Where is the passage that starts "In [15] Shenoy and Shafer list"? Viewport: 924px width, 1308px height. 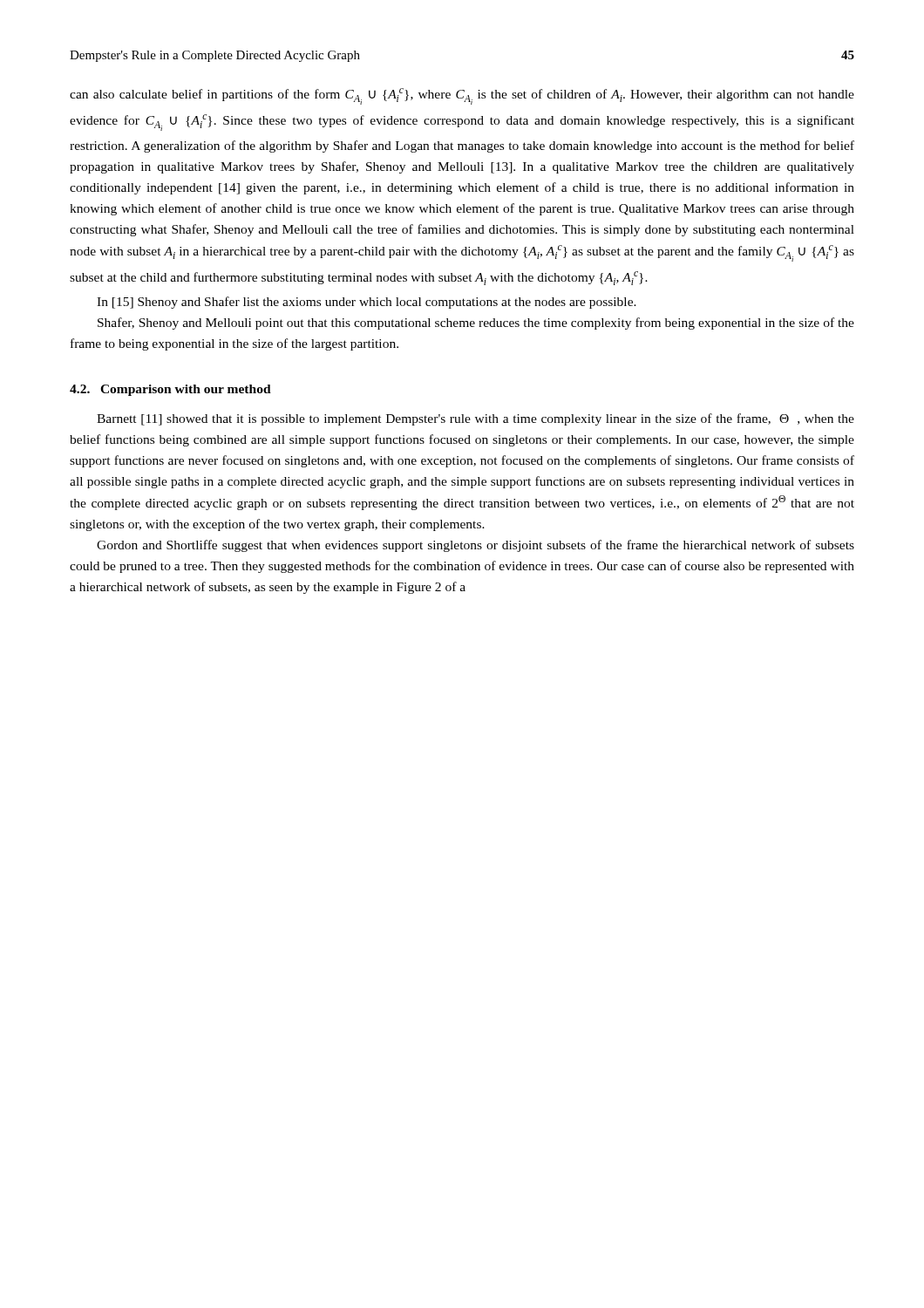(x=462, y=301)
